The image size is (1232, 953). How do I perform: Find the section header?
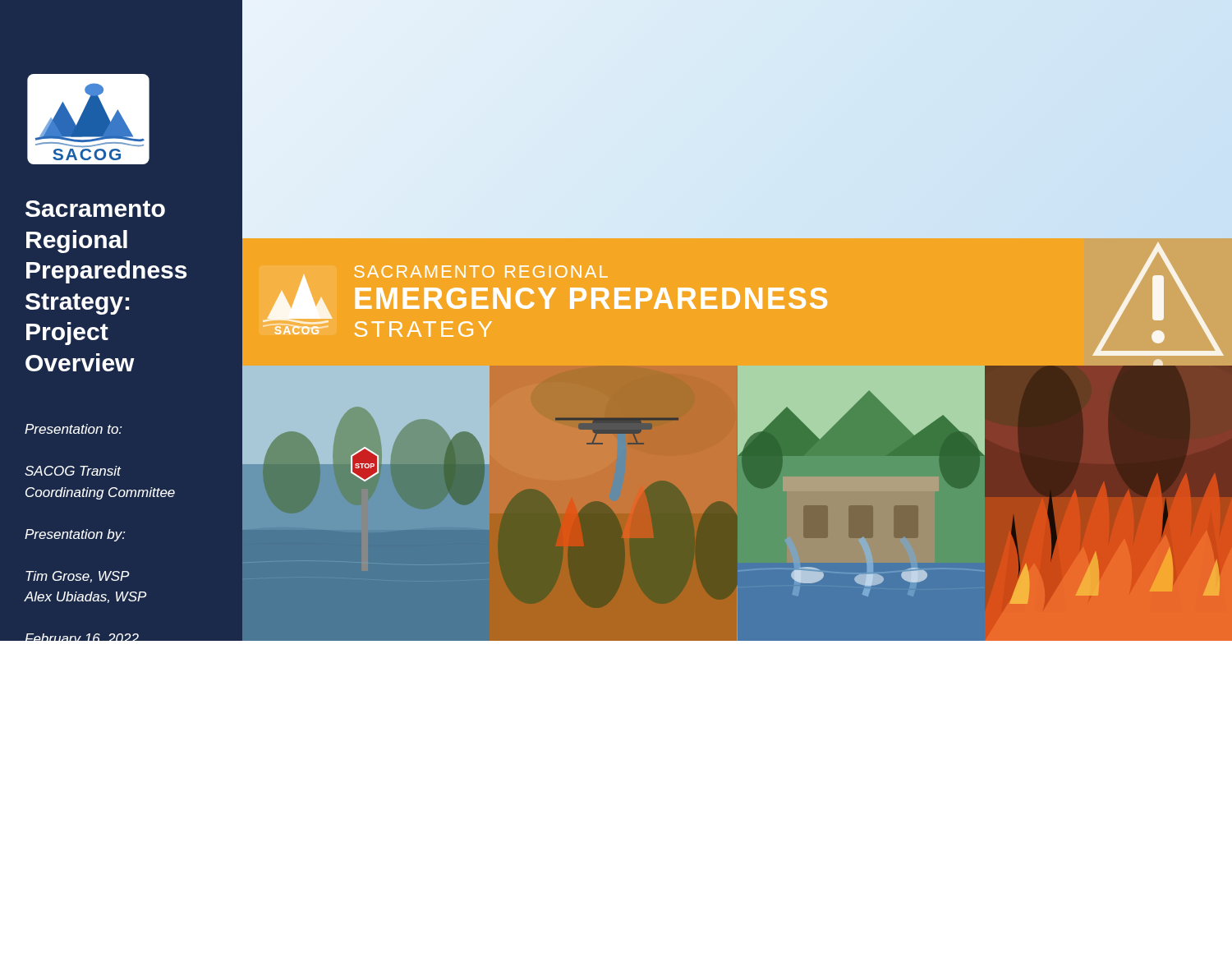point(745,302)
